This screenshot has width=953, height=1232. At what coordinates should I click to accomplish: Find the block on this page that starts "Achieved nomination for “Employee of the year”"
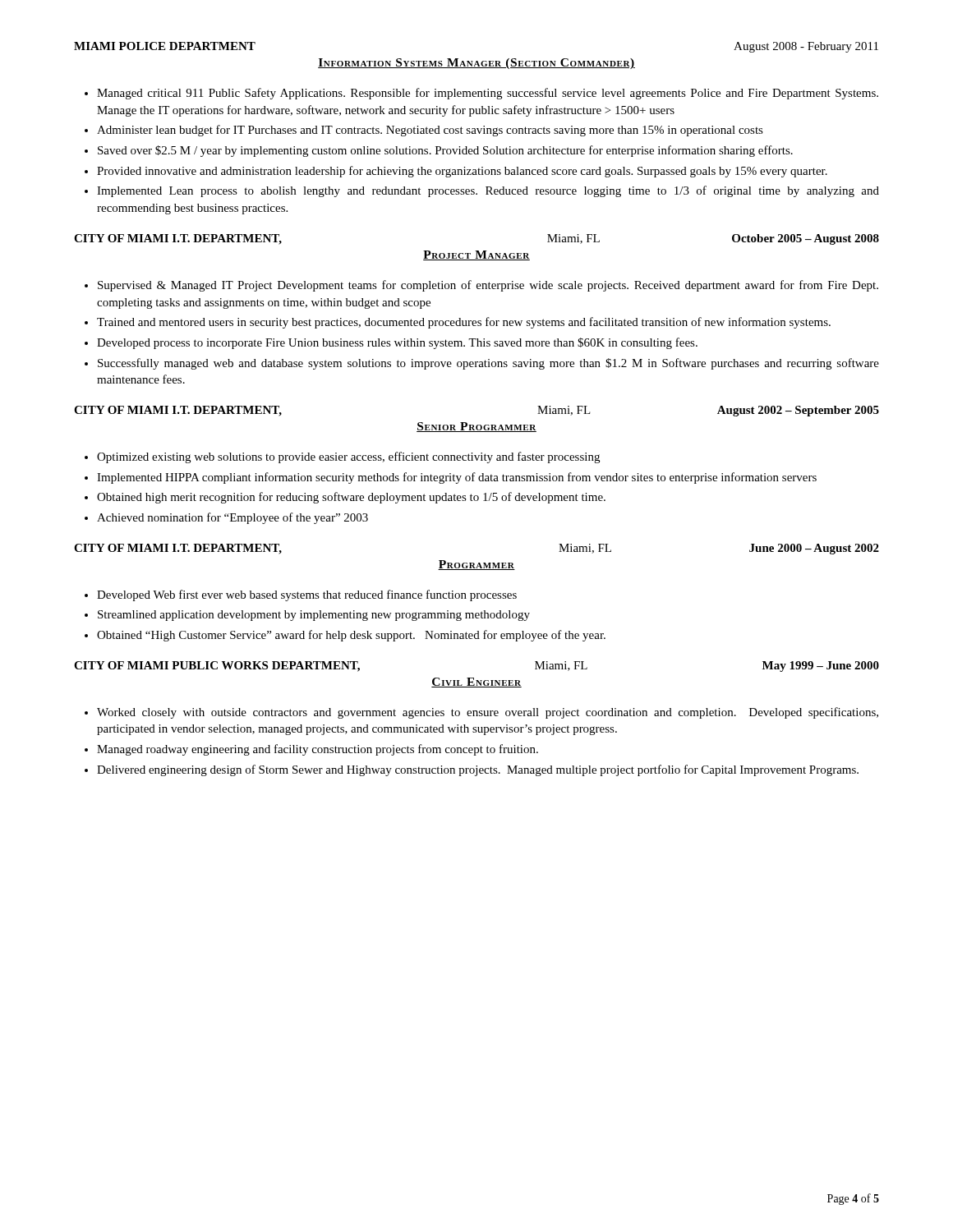[226, 518]
